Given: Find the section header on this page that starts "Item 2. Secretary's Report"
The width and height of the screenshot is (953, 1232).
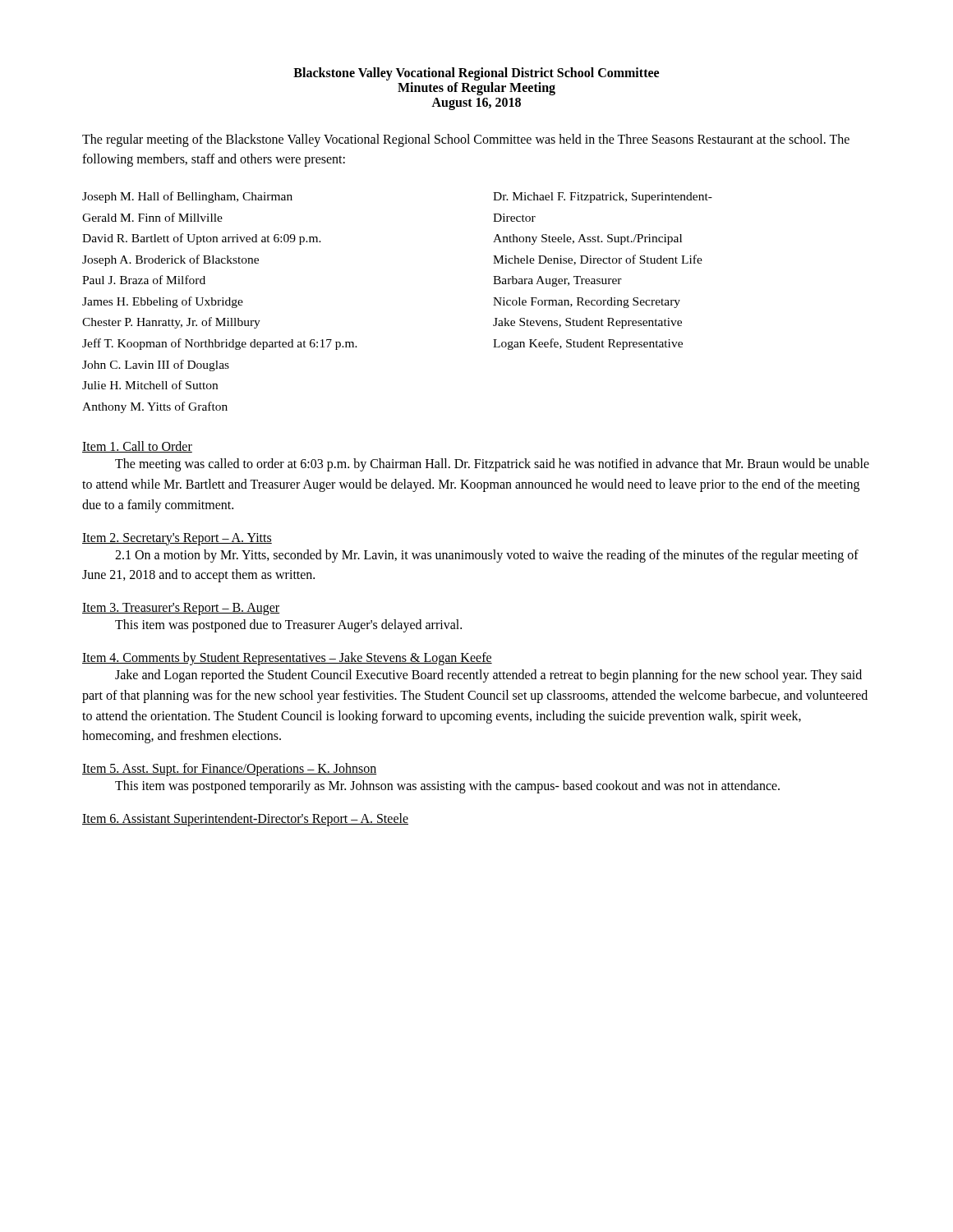Looking at the screenshot, I should [177, 537].
